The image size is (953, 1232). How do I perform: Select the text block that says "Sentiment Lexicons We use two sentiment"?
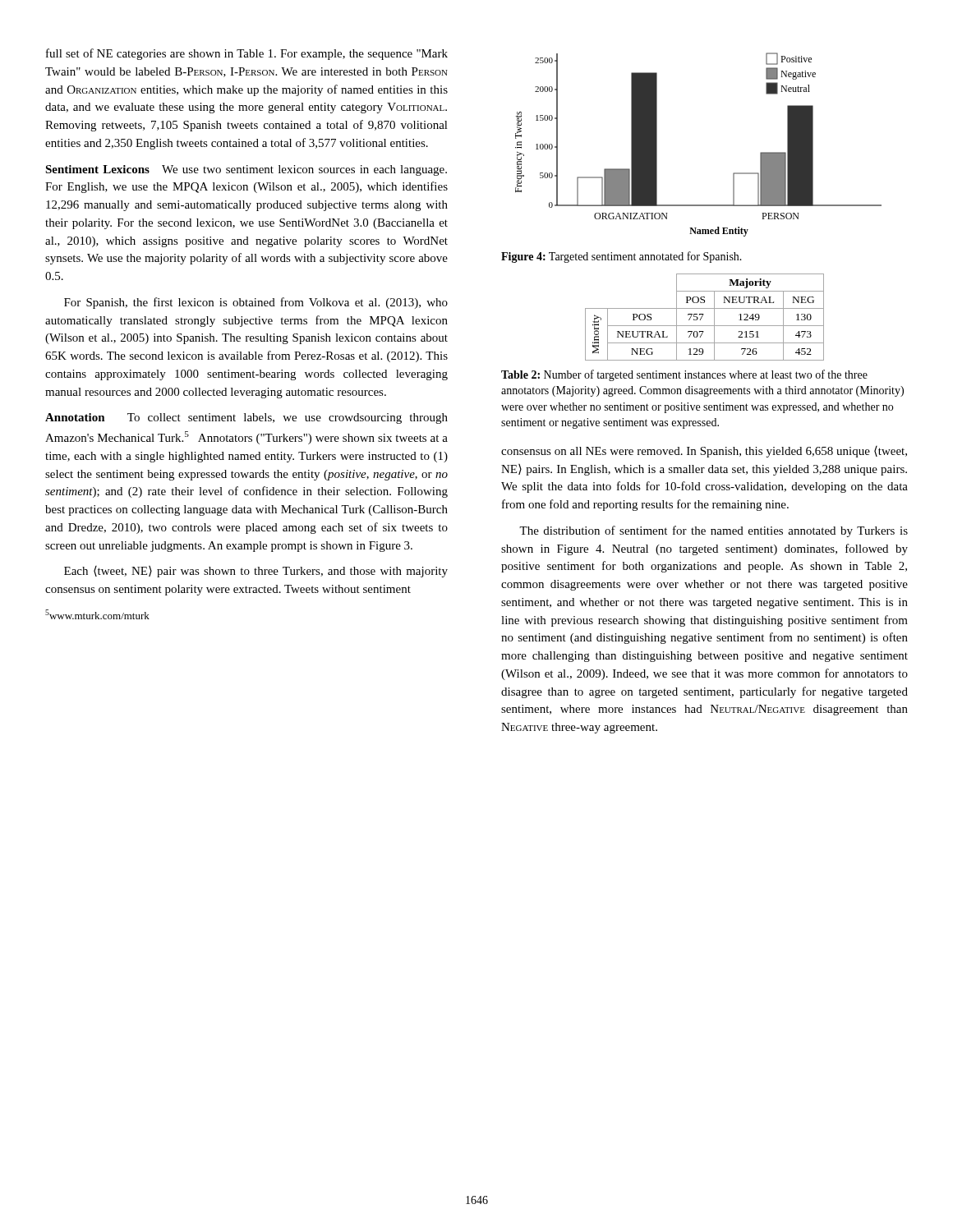click(x=246, y=223)
